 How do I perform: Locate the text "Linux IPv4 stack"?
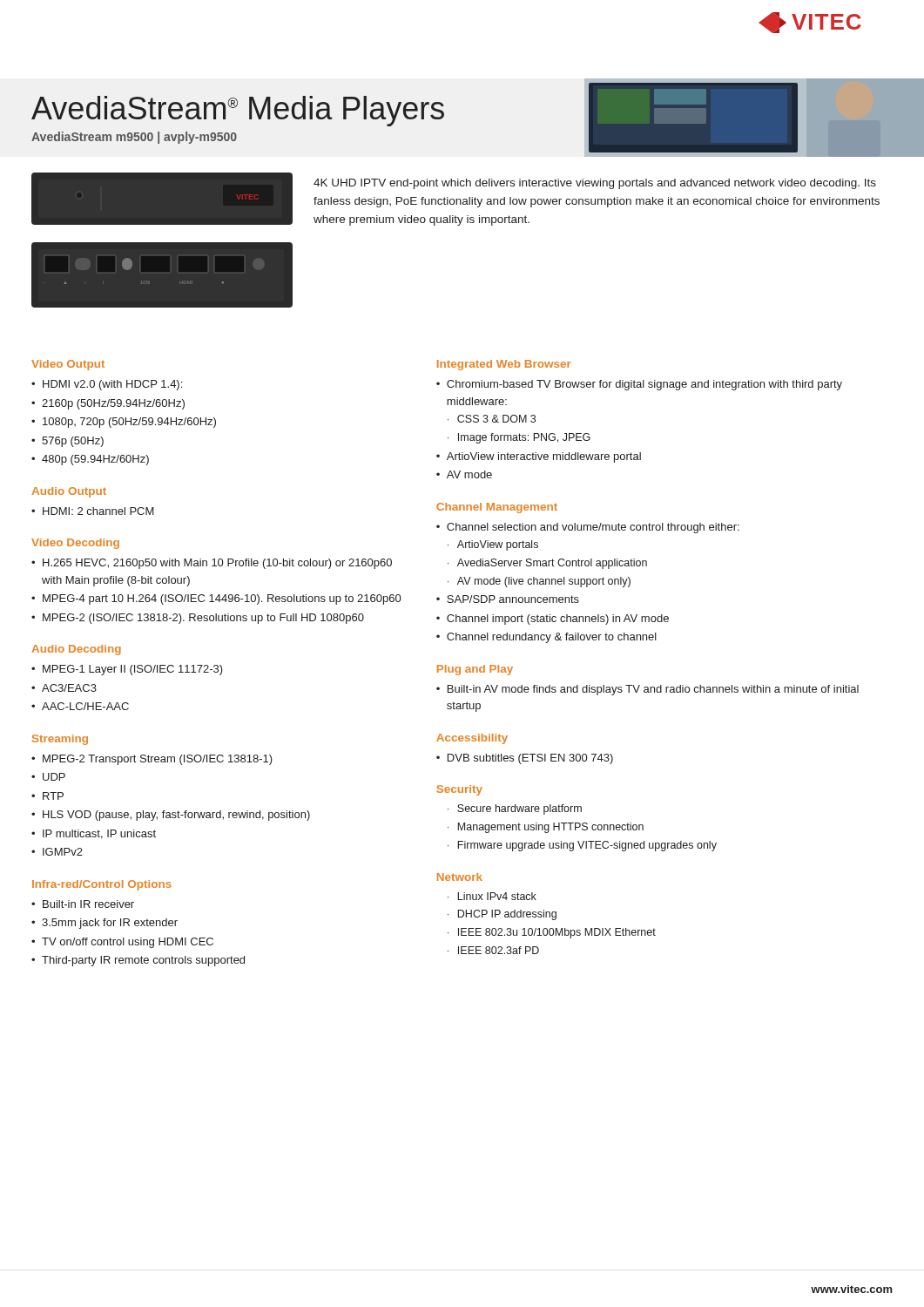(x=497, y=896)
